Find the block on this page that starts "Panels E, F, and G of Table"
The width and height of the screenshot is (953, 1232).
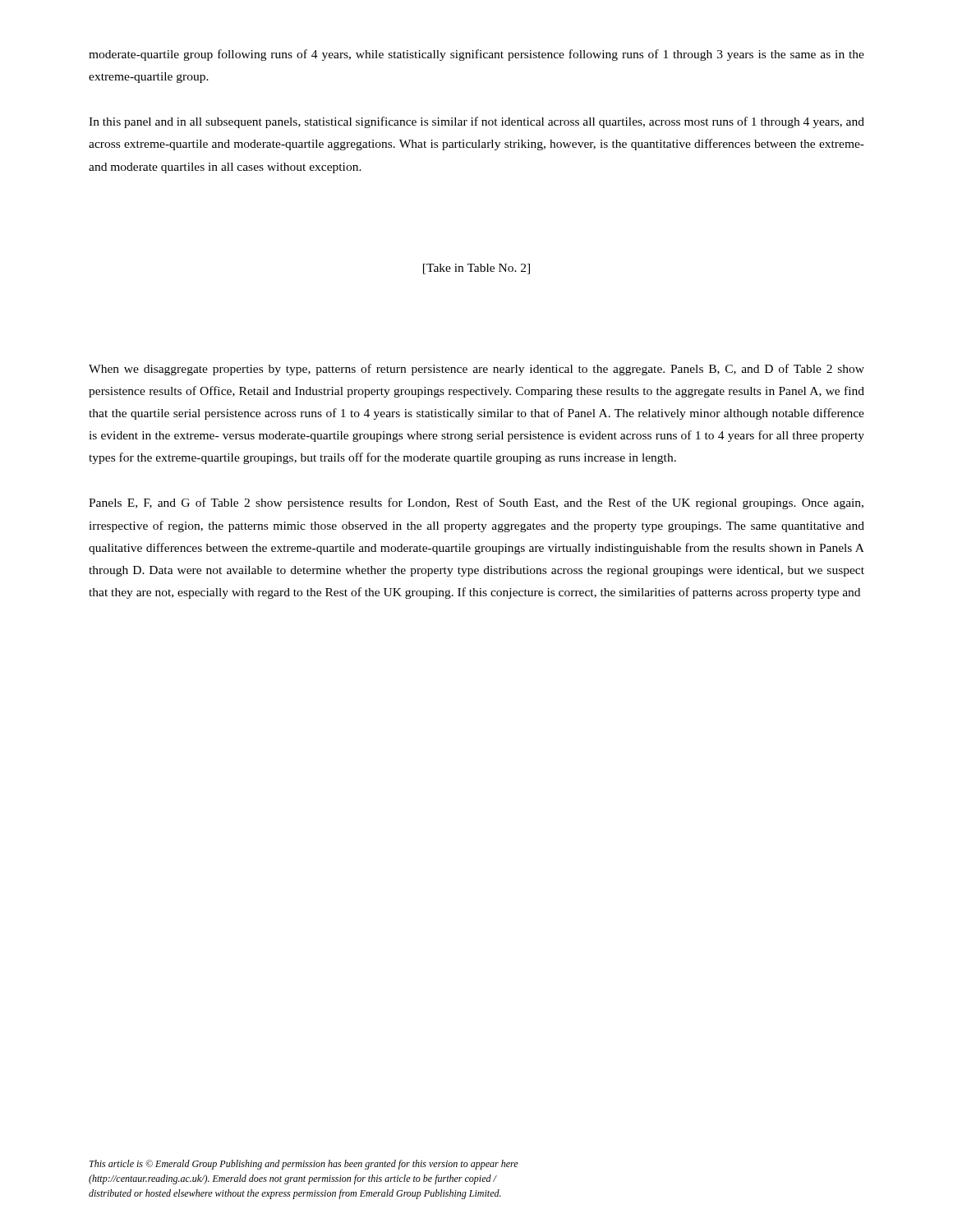[476, 547]
